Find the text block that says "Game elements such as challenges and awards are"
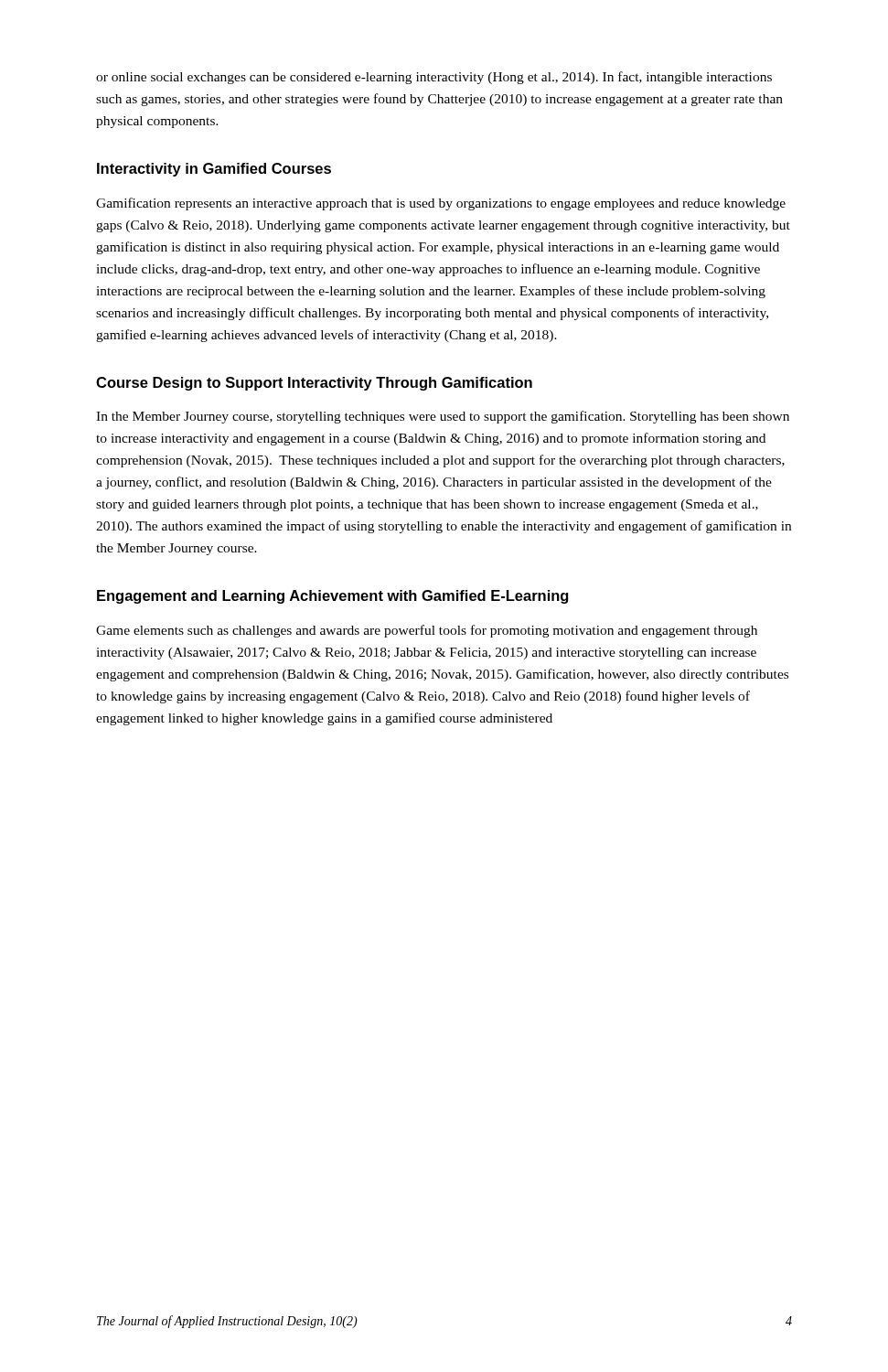This screenshot has width=888, height=1372. (x=443, y=674)
